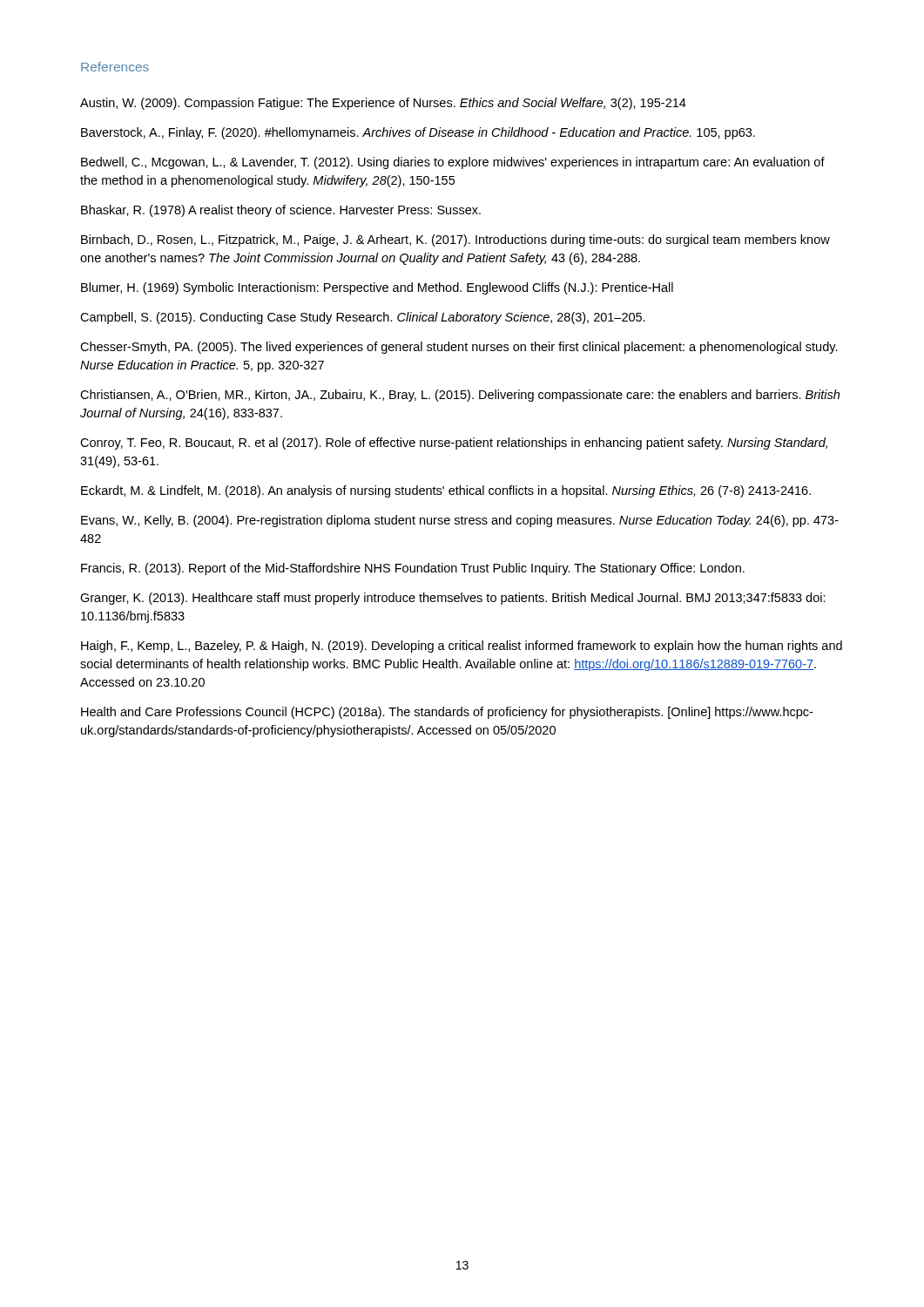Select the list item that reads "Bedwell, C., Mcgowan, L., &"

click(452, 171)
